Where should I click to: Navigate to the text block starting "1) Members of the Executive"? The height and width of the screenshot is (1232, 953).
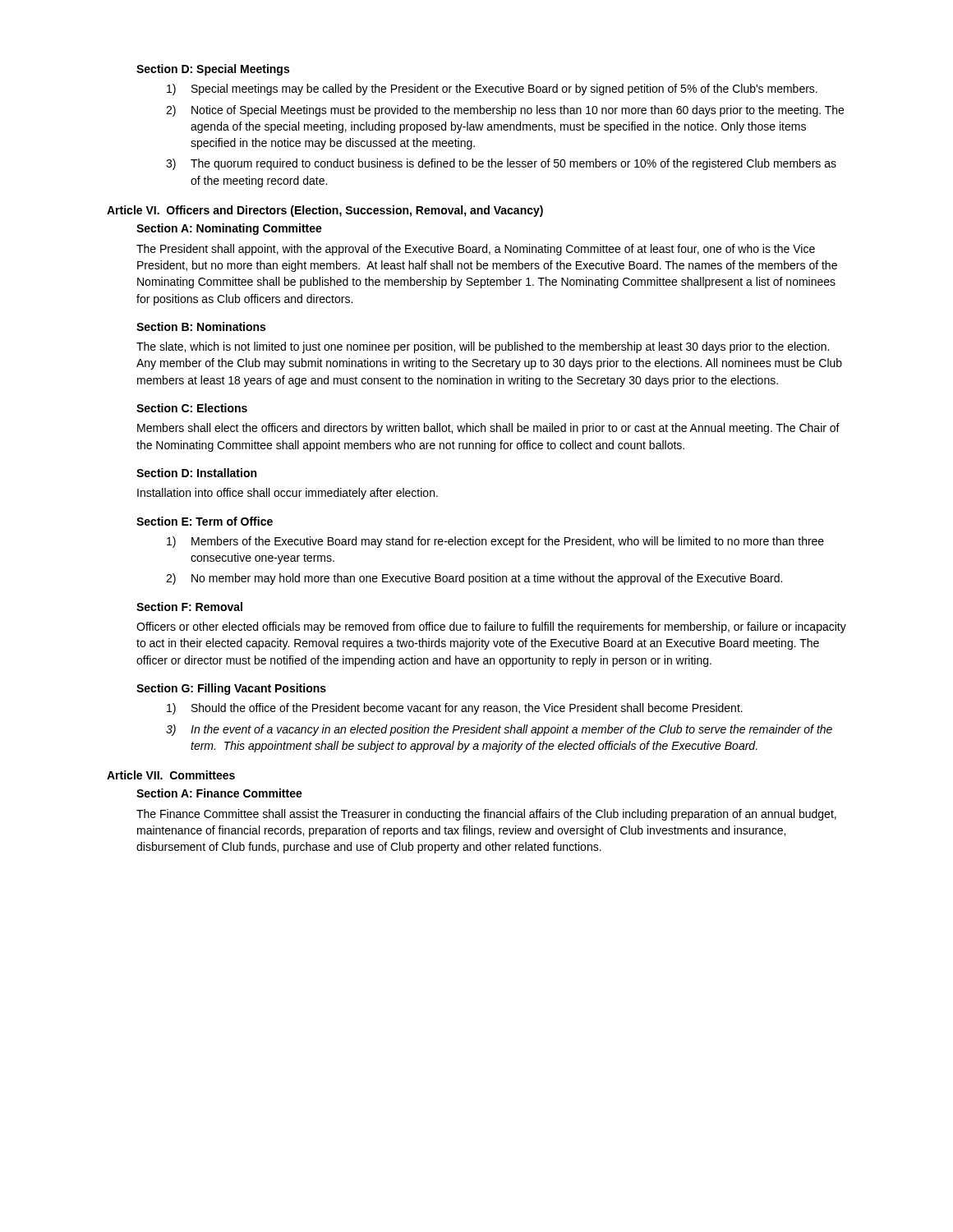tap(506, 550)
